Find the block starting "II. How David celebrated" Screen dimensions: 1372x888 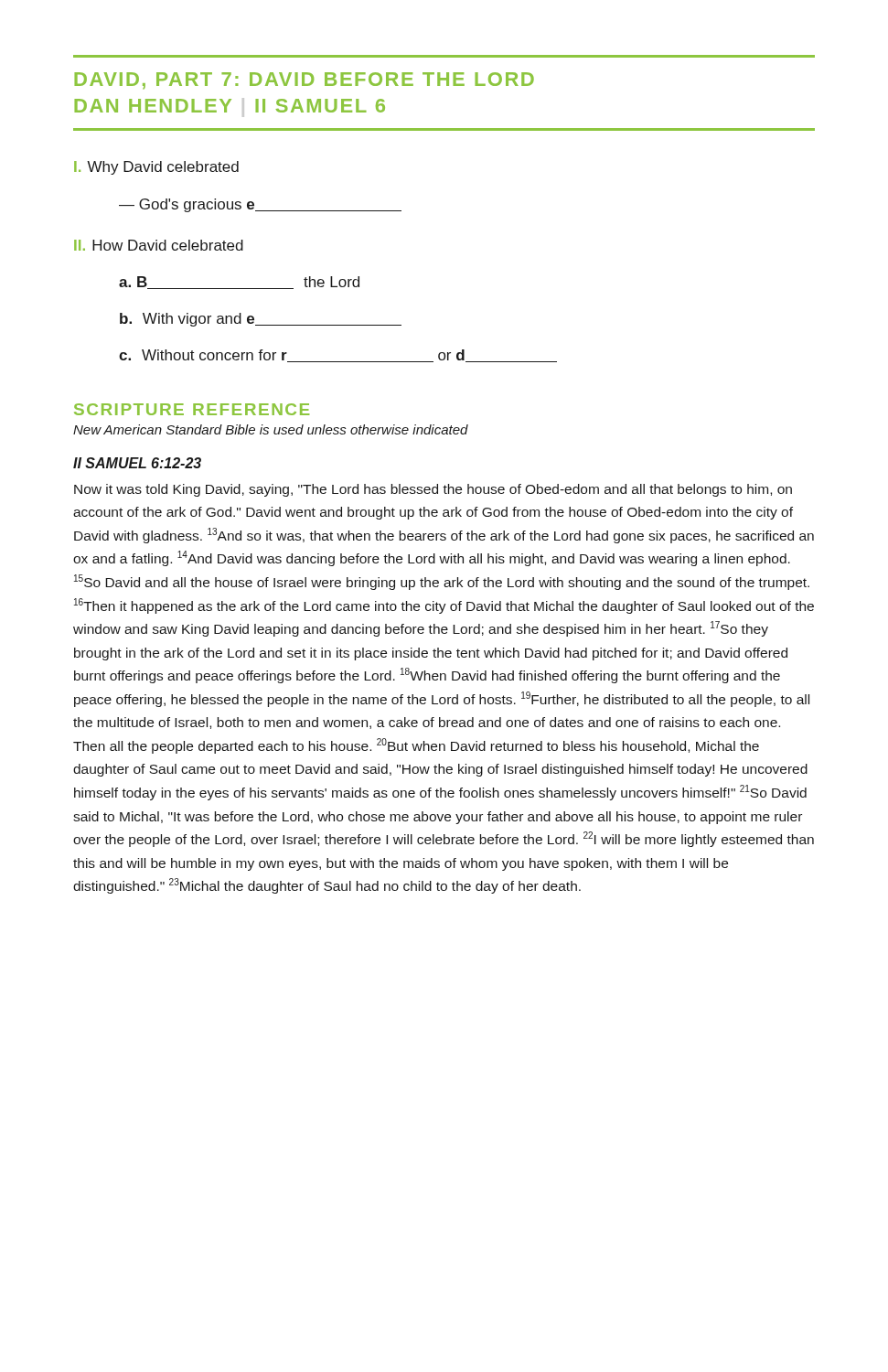[158, 246]
